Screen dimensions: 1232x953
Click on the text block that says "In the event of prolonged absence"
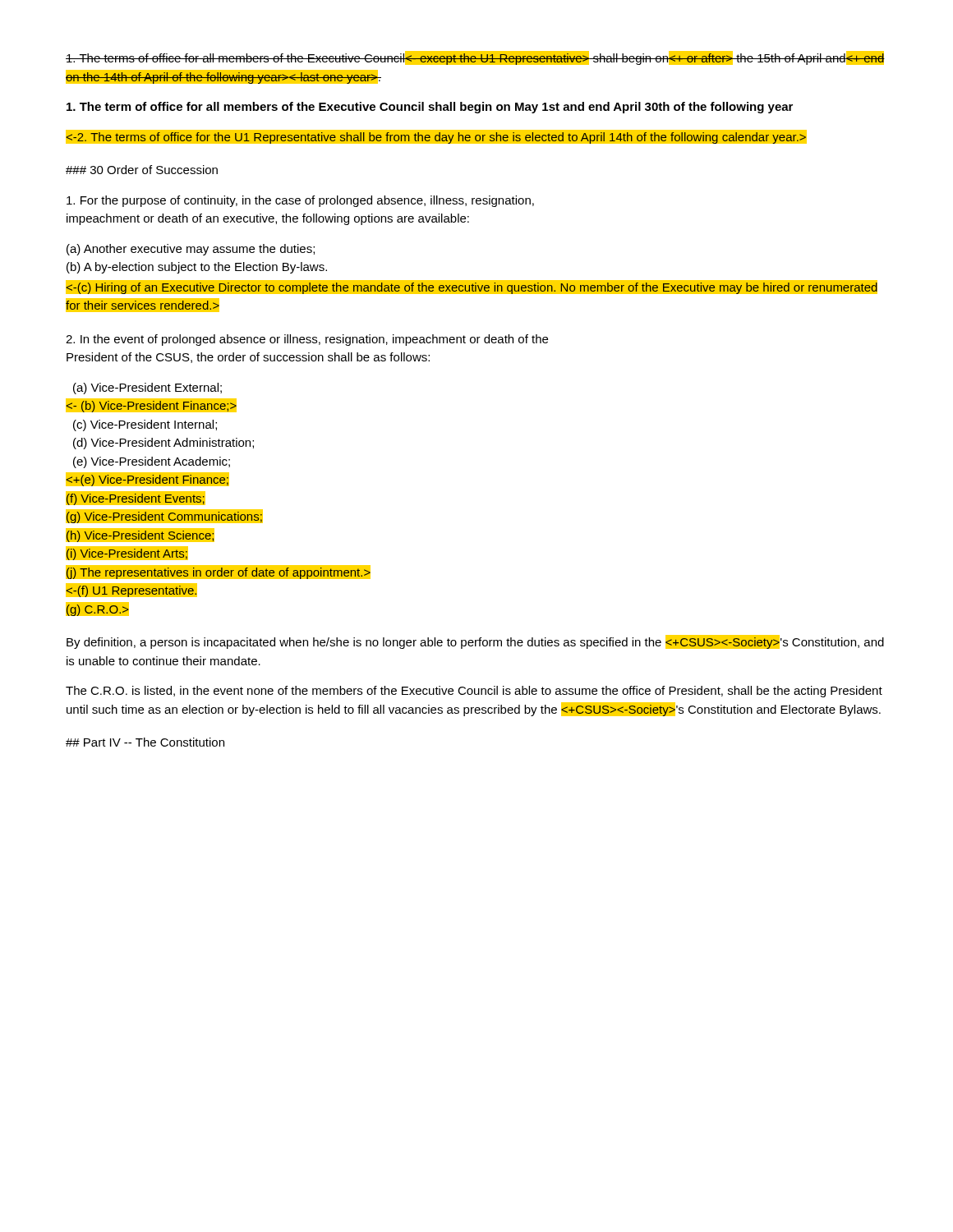coord(307,348)
